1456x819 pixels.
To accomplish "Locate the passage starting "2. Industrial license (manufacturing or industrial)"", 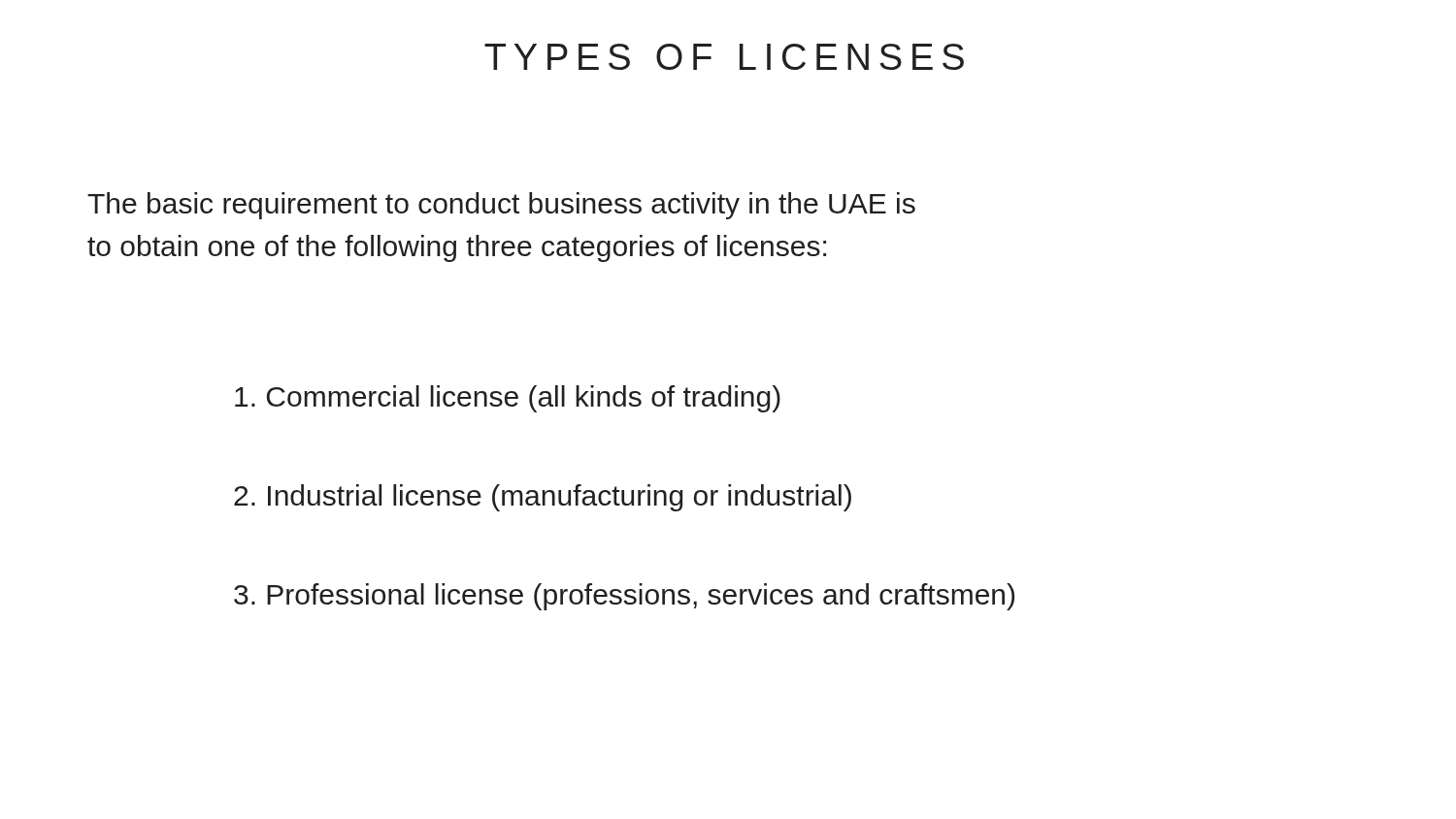I will point(543,495).
